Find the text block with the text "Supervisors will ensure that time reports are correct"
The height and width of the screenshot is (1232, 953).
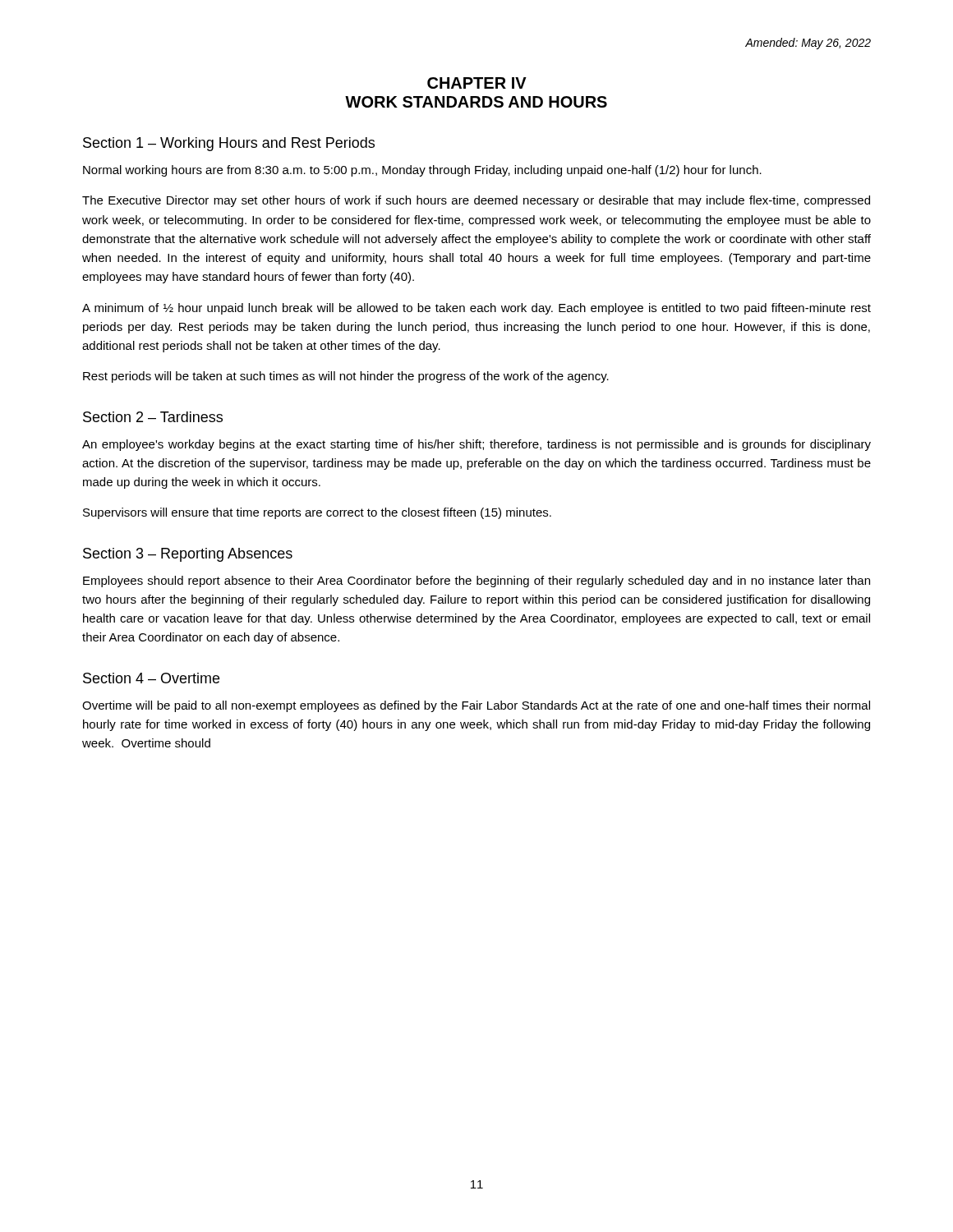point(317,512)
